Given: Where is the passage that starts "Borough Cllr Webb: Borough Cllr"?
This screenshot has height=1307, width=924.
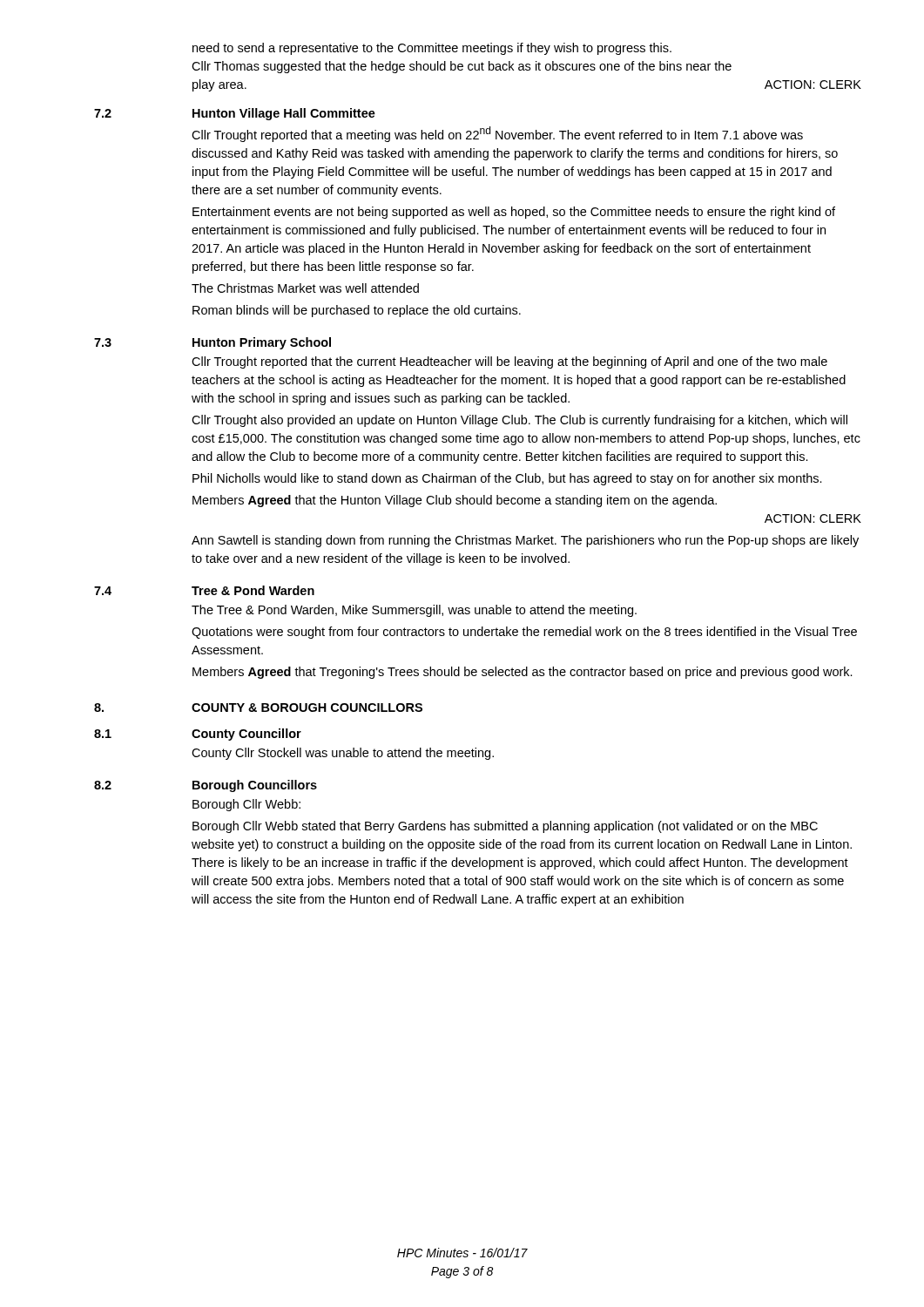Looking at the screenshot, I should click(526, 852).
